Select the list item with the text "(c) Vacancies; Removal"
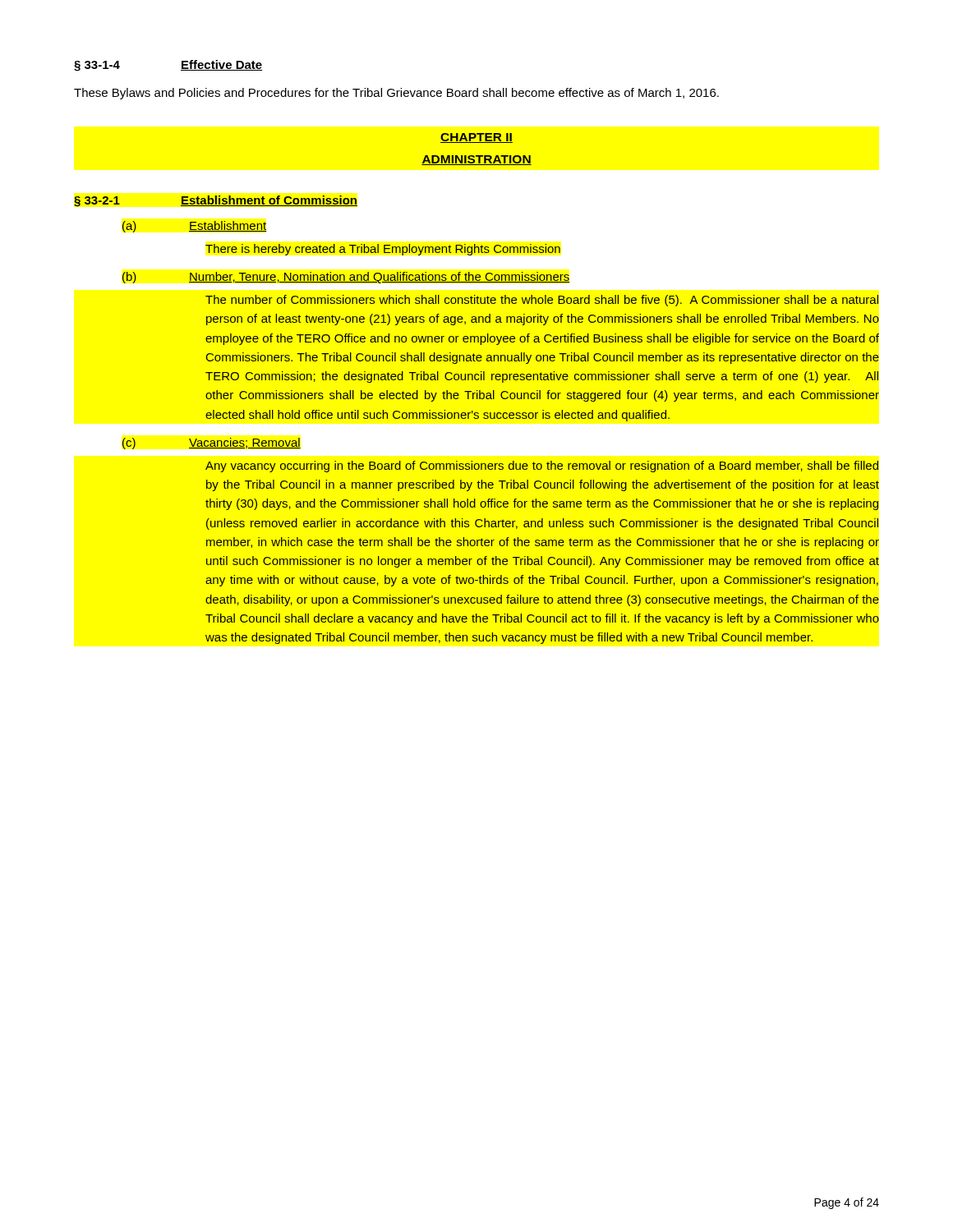This screenshot has height=1232, width=953. click(x=211, y=442)
